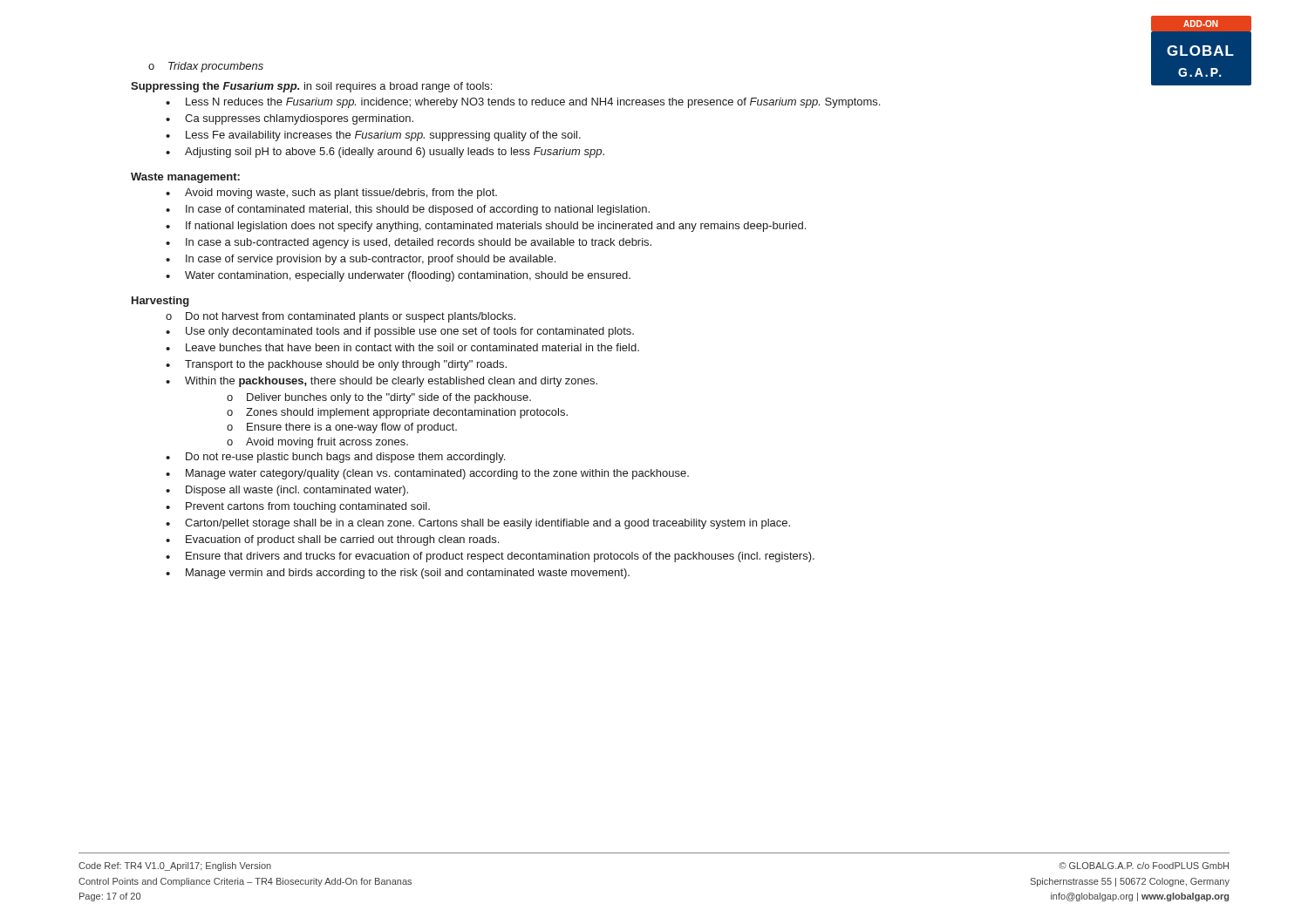Locate the region starting "• Prevent cartons from touching"

tap(298, 507)
